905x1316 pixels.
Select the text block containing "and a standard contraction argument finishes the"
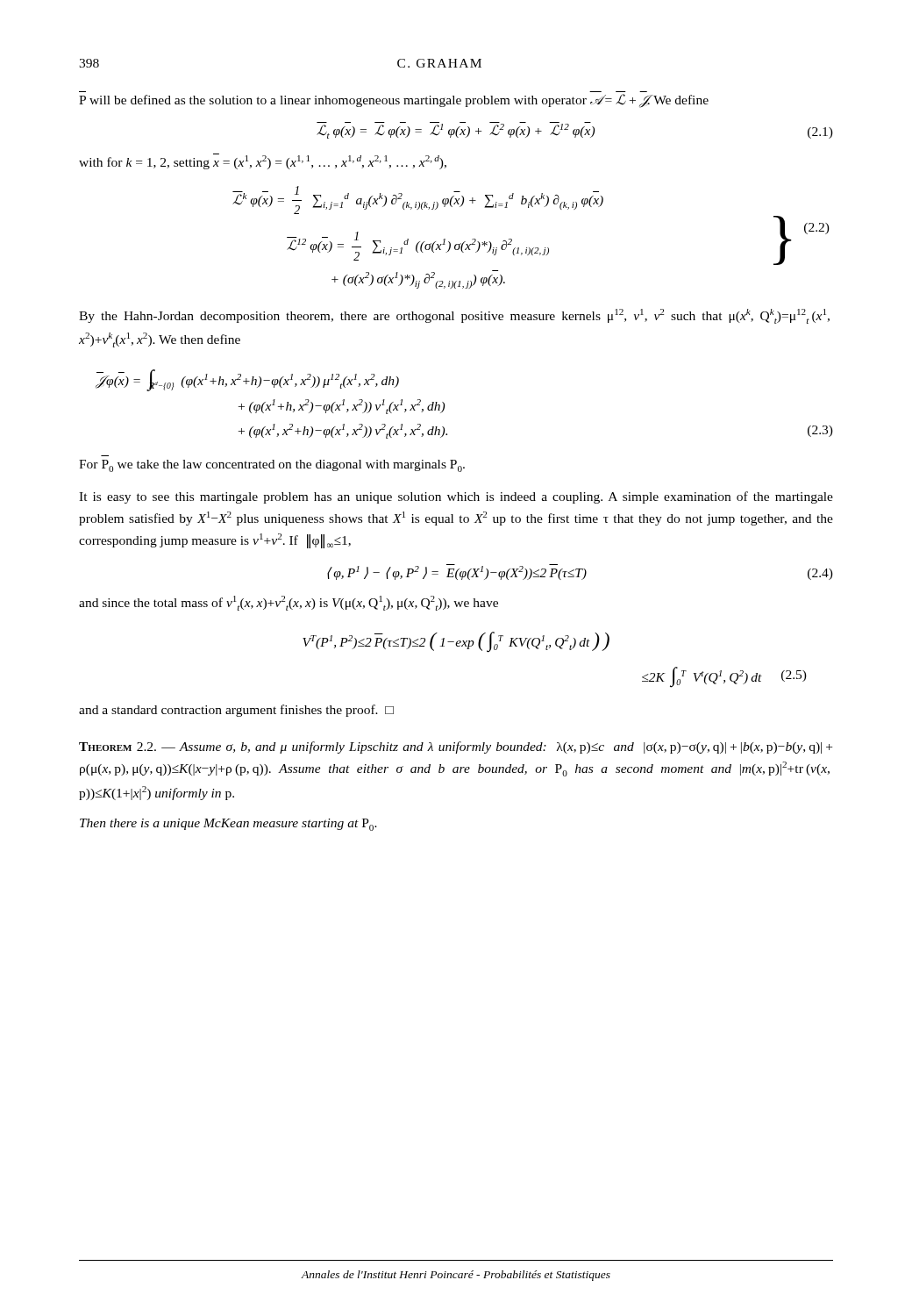236,711
